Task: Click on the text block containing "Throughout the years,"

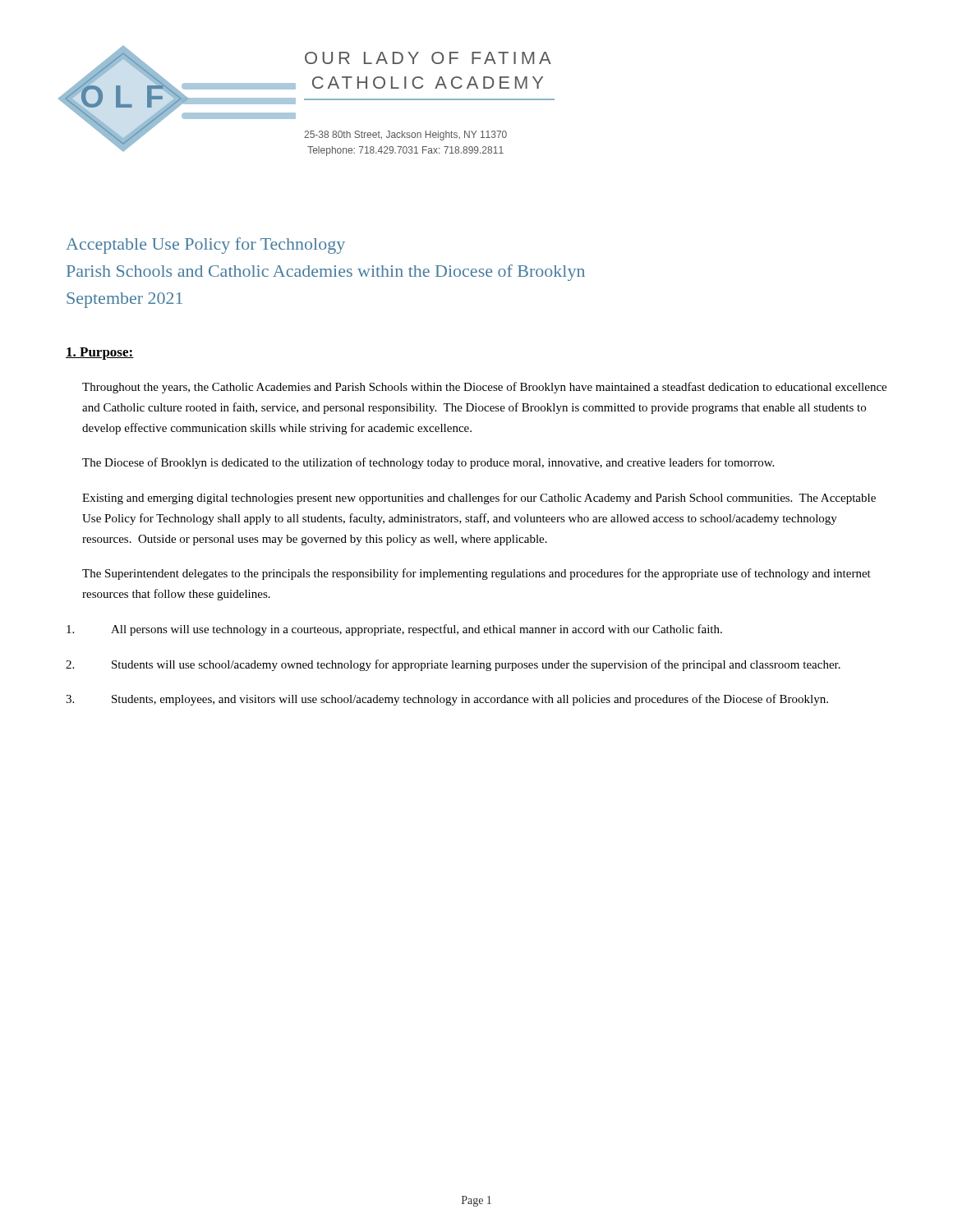Action: [x=485, y=407]
